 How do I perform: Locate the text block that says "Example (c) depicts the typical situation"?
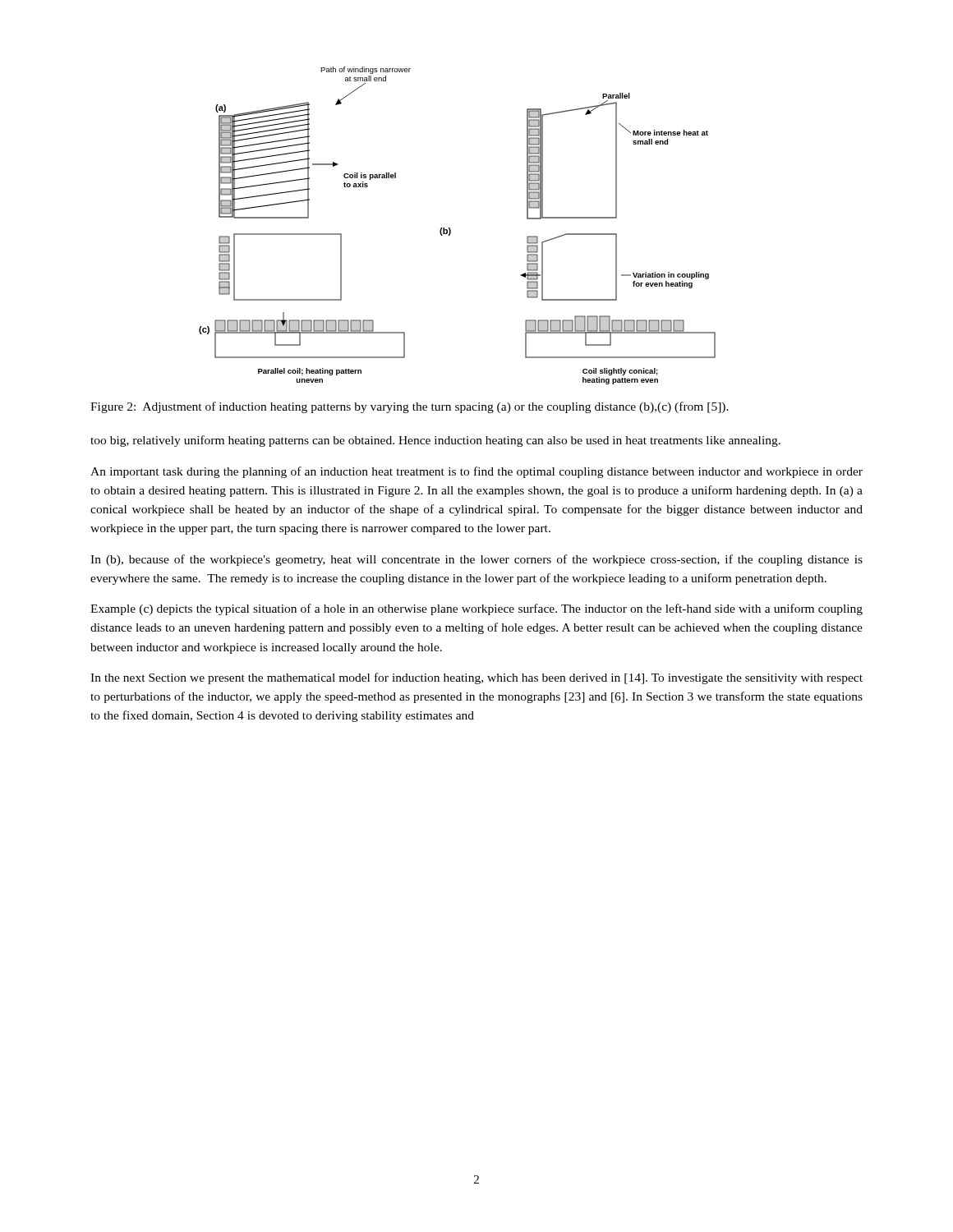[476, 627]
